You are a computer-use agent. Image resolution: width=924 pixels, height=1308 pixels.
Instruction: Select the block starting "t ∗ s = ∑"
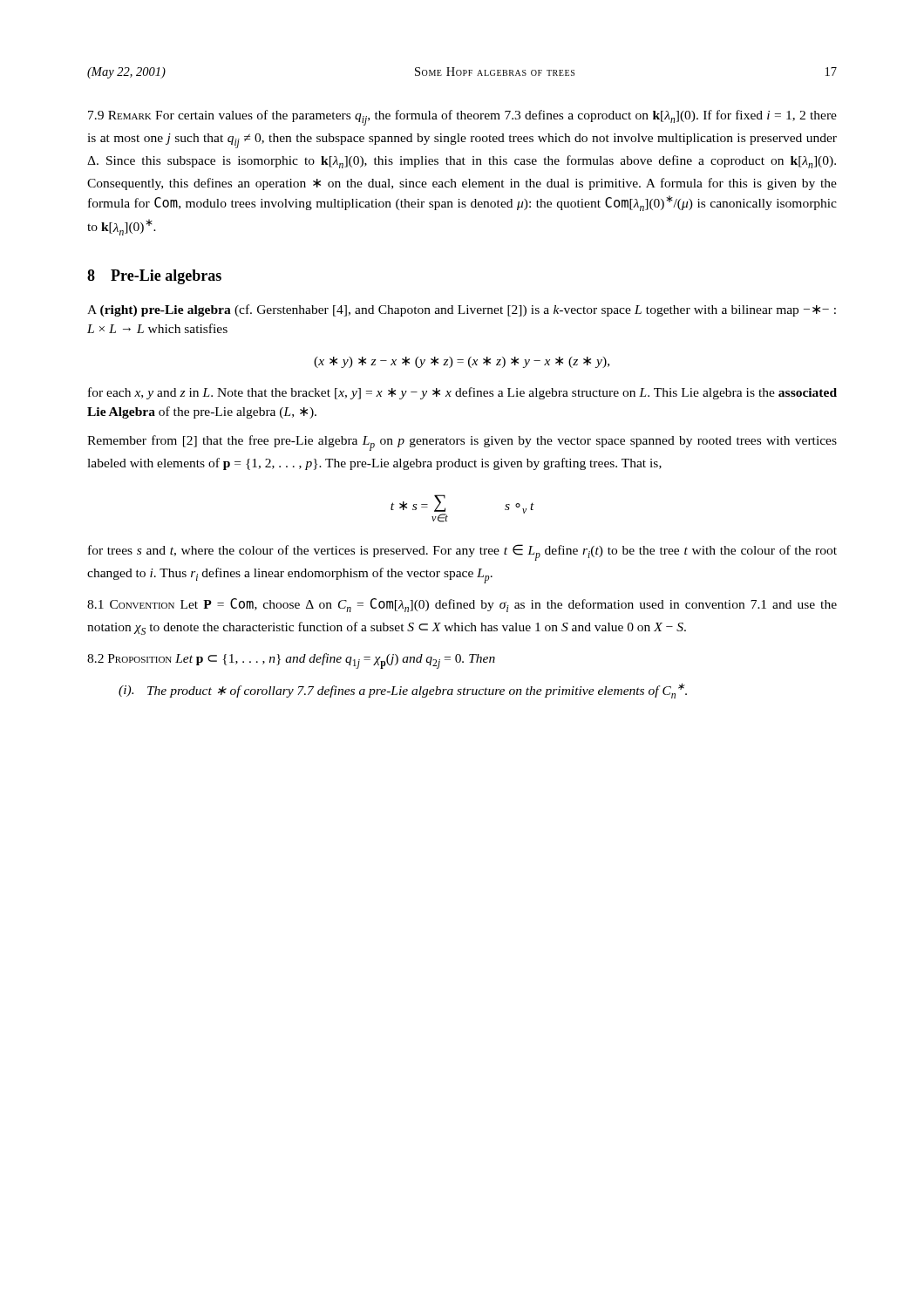438,507
